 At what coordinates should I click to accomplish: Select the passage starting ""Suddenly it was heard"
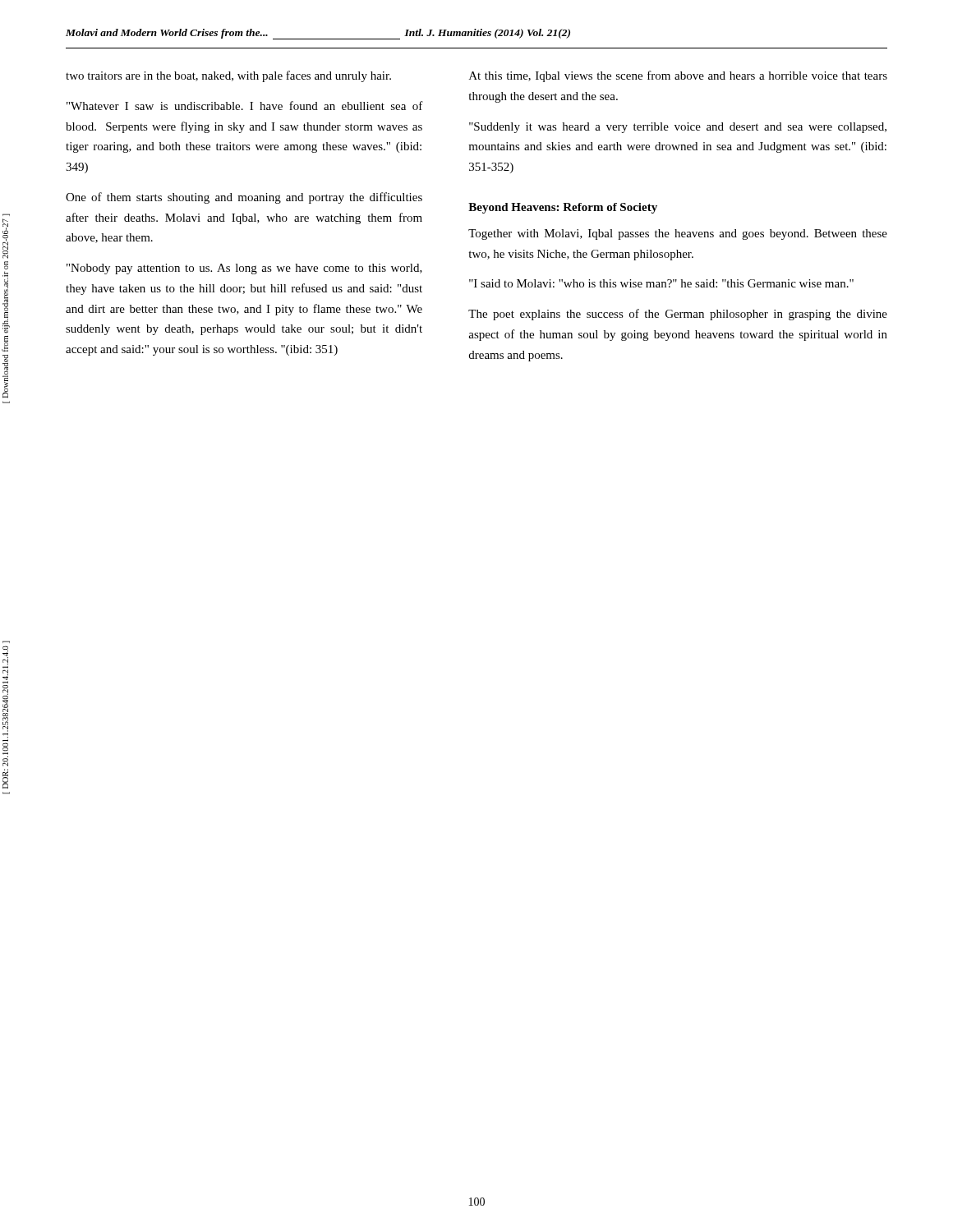point(678,147)
